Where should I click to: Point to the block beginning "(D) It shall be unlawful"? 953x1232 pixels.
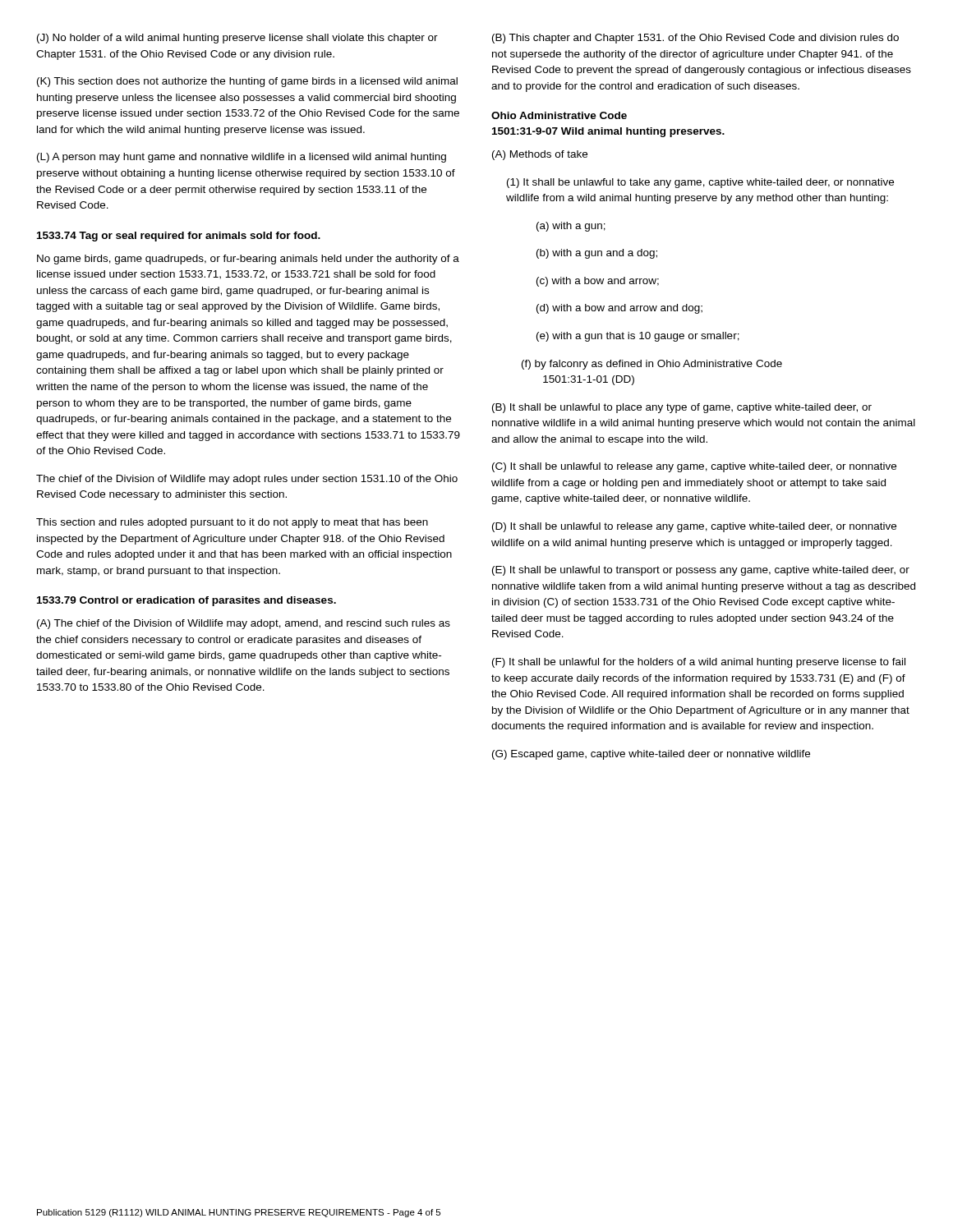(694, 534)
